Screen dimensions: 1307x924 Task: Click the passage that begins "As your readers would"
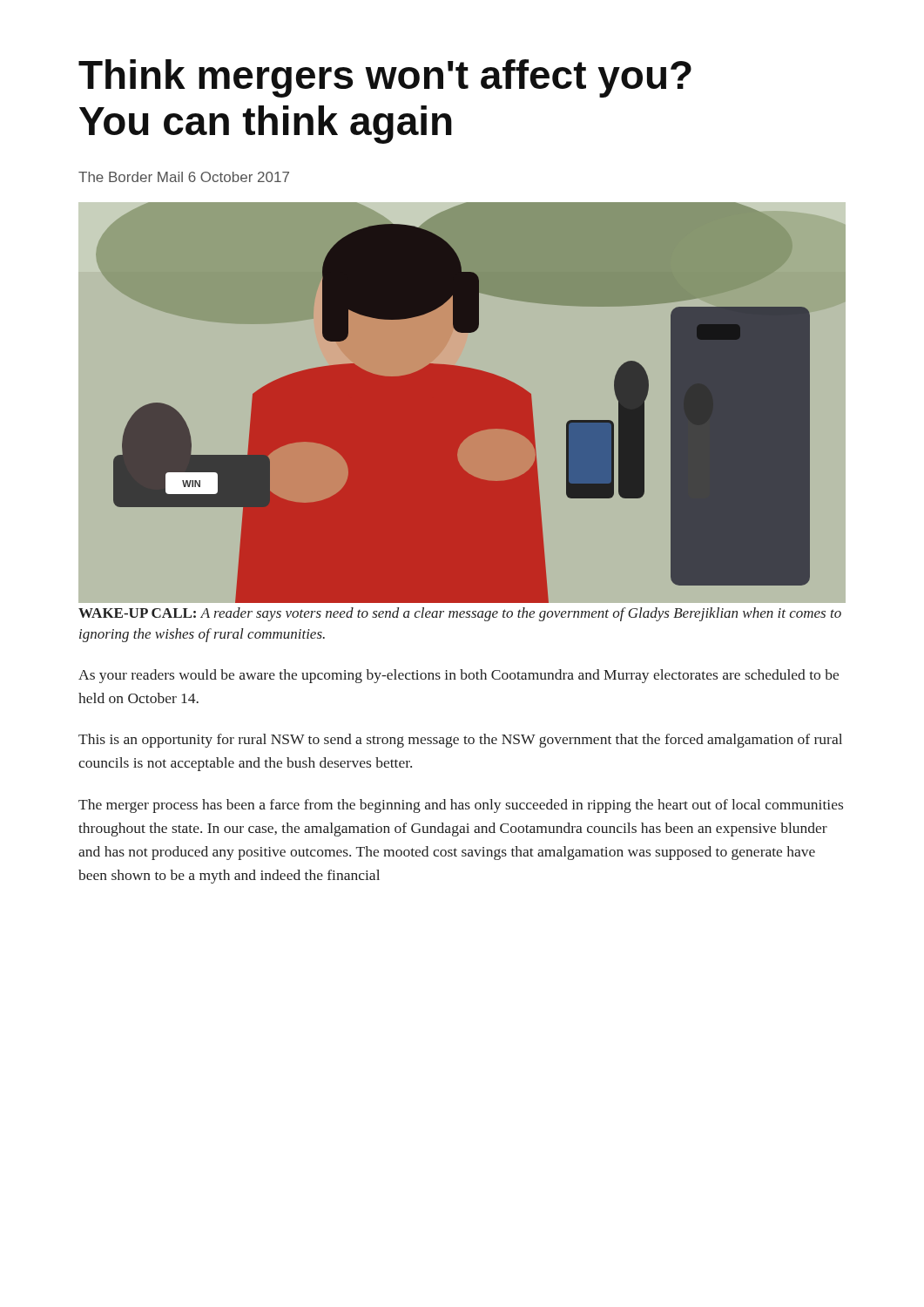(x=459, y=686)
